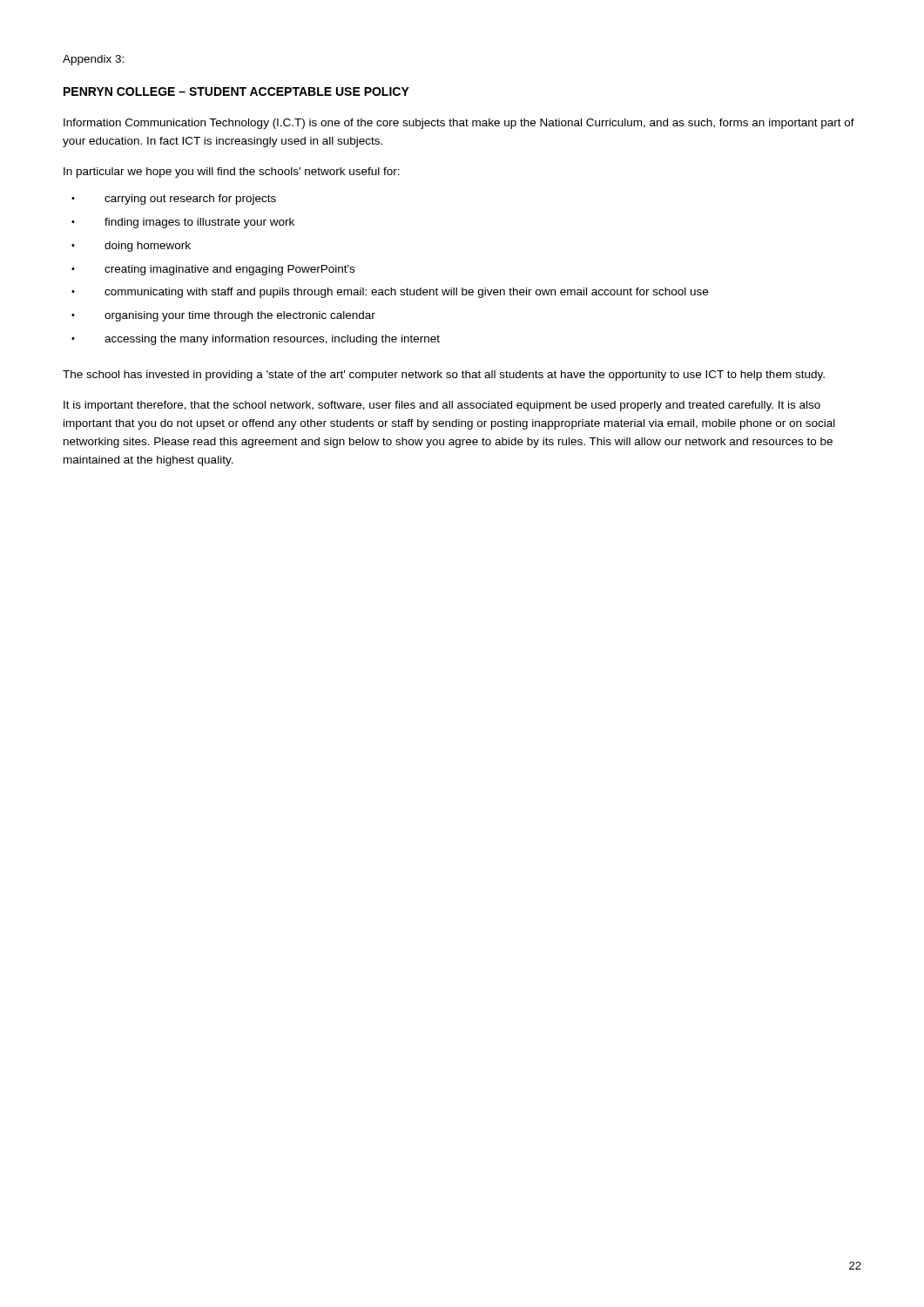Image resolution: width=924 pixels, height=1307 pixels.
Task: Click where it says "Appendix 3:"
Action: (x=94, y=59)
